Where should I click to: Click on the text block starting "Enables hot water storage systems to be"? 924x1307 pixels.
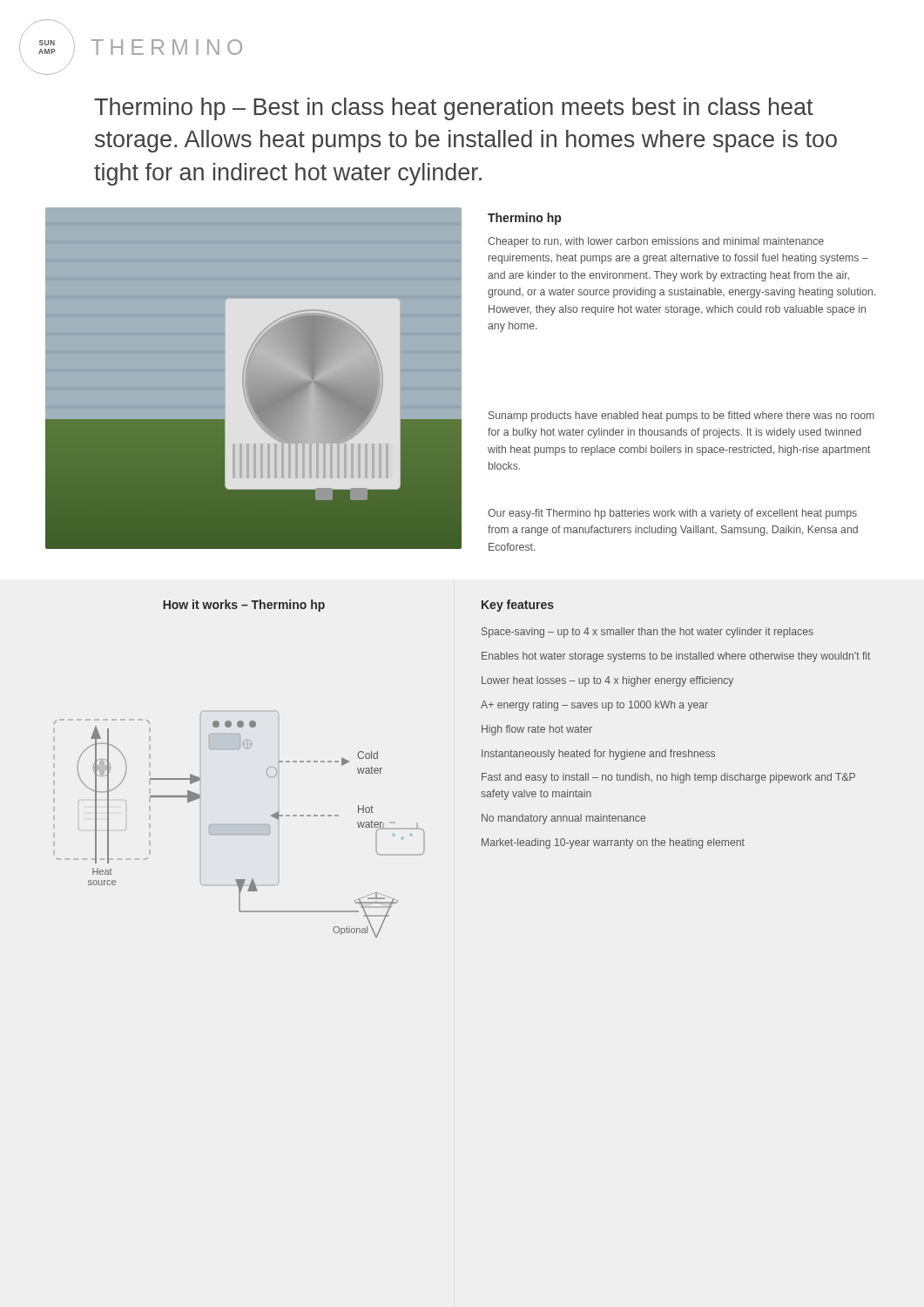coord(676,656)
